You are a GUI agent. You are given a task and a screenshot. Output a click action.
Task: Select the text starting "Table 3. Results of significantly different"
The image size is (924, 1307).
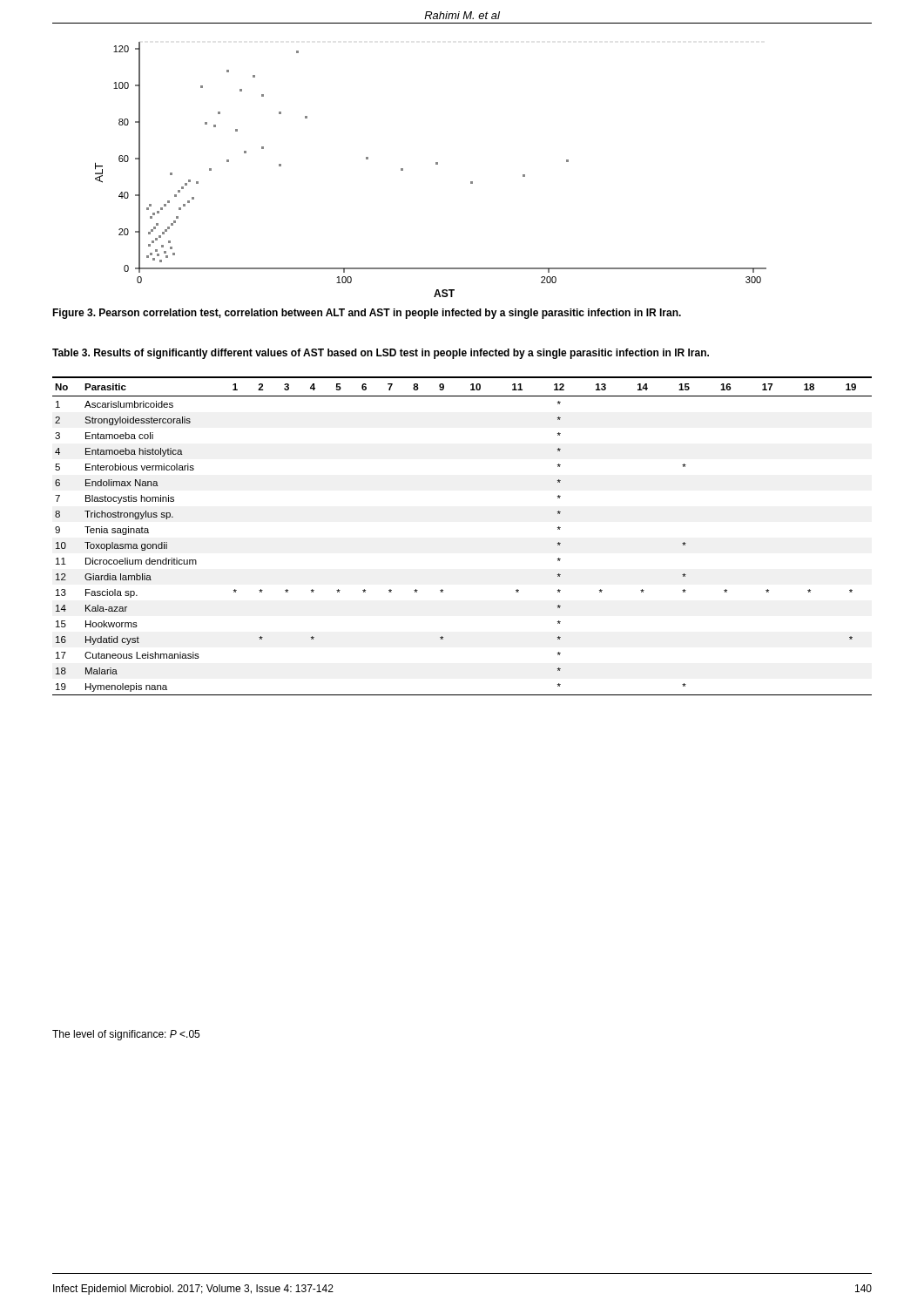(x=381, y=353)
